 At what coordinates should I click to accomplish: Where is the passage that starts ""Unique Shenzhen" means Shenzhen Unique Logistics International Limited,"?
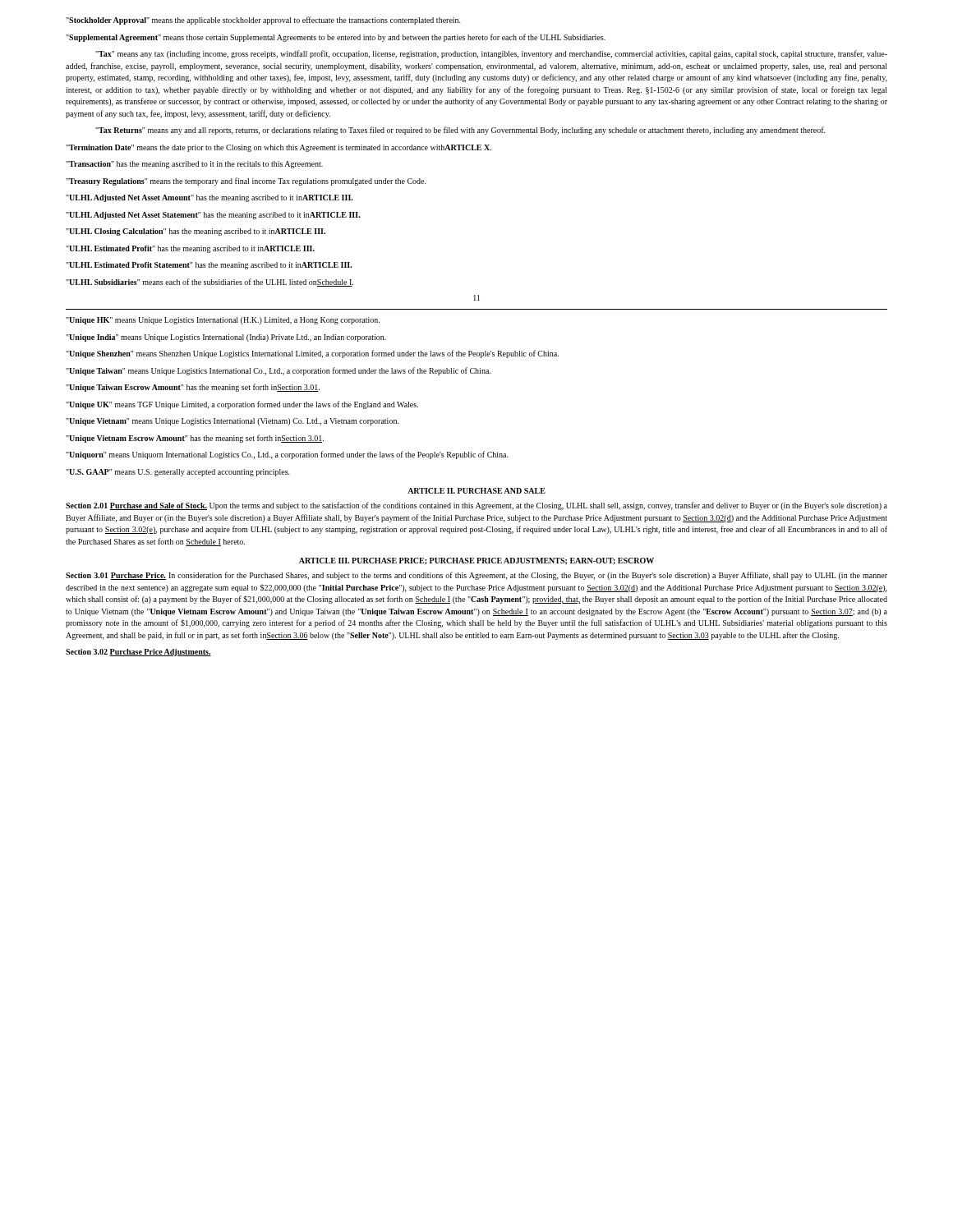[476, 354]
